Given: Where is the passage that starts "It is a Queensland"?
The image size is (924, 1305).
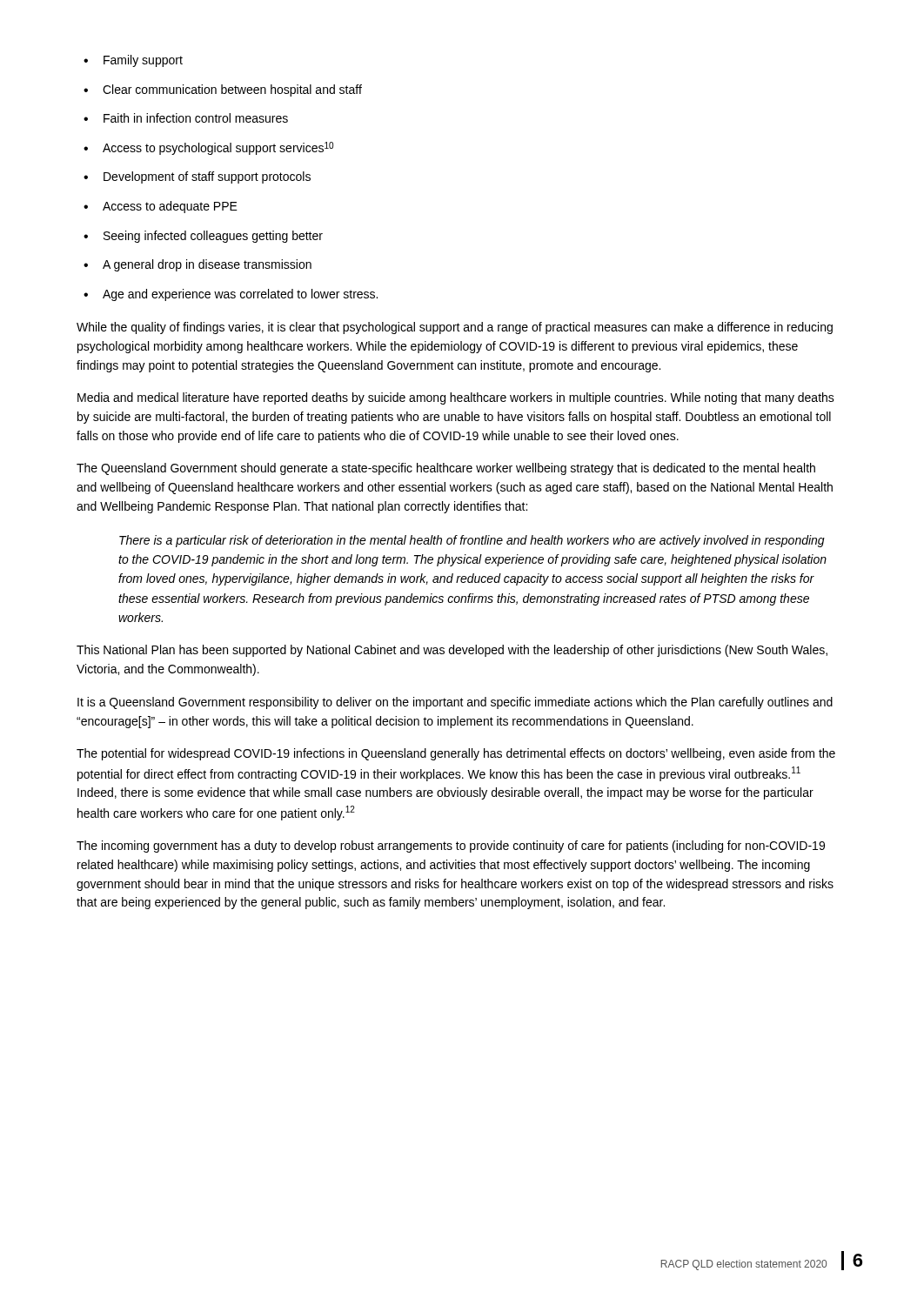Looking at the screenshot, I should [x=455, y=711].
